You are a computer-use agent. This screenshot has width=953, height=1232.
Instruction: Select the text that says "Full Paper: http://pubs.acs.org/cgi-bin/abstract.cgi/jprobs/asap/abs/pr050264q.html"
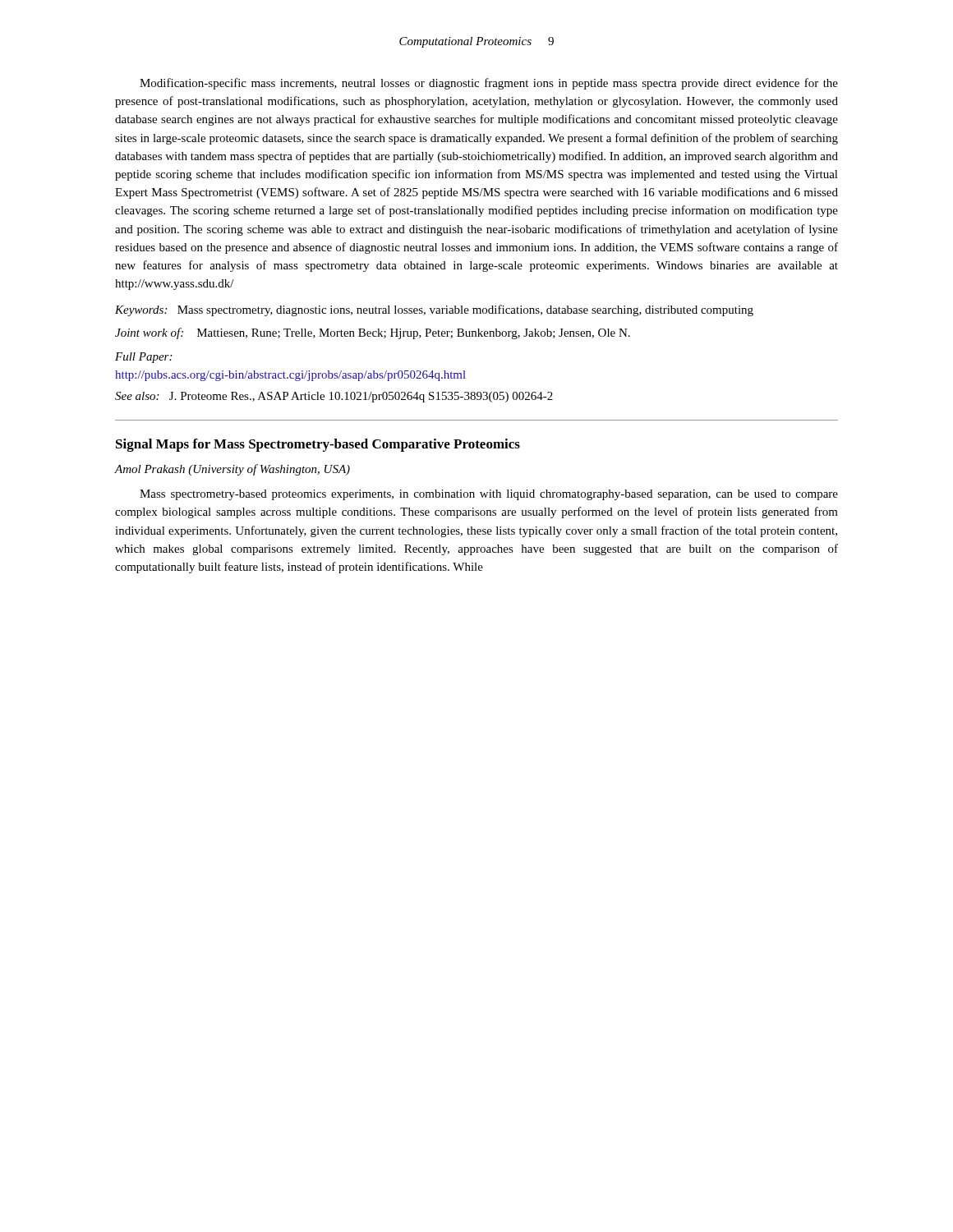[143, 358]
